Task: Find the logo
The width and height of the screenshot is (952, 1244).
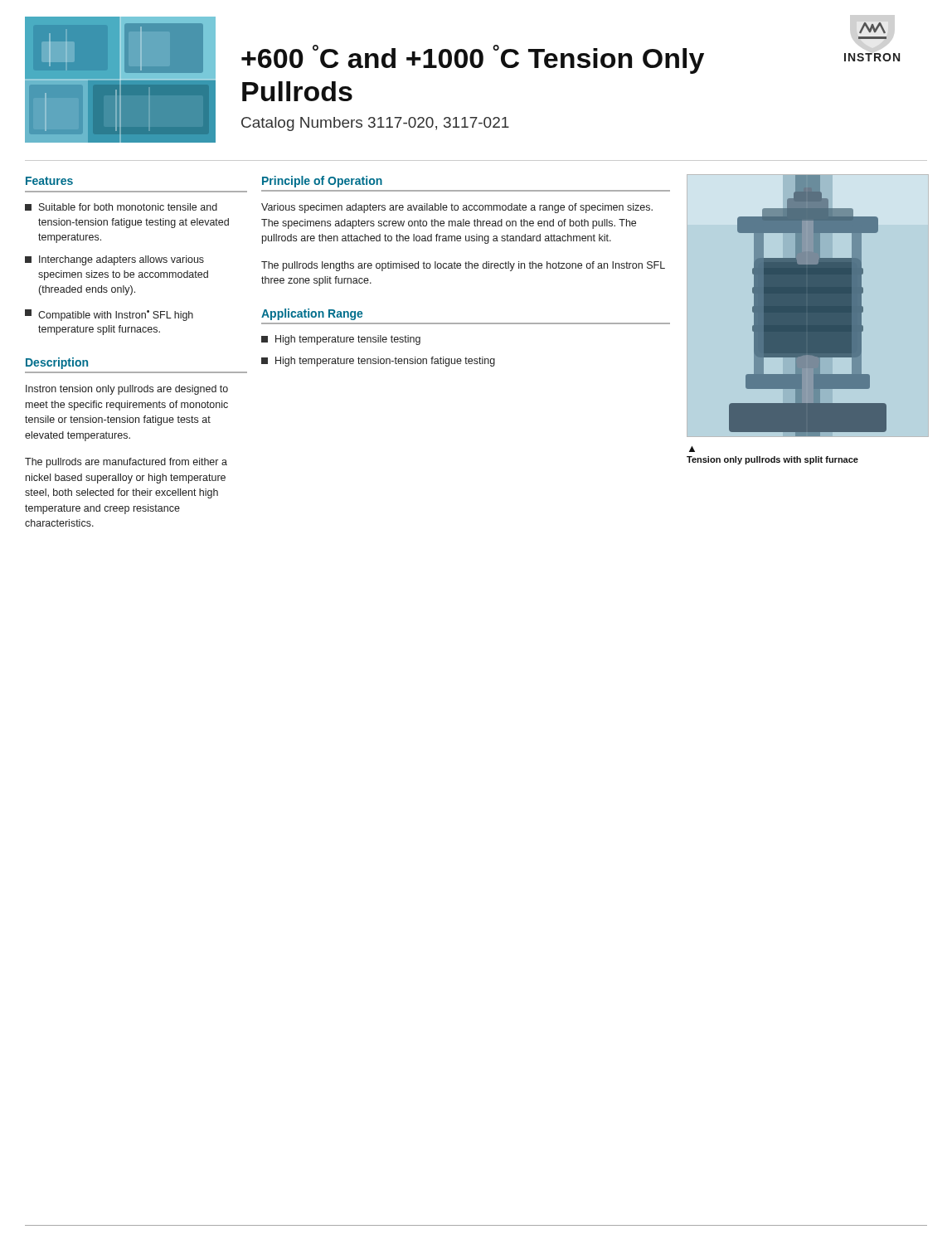Action: [x=873, y=43]
